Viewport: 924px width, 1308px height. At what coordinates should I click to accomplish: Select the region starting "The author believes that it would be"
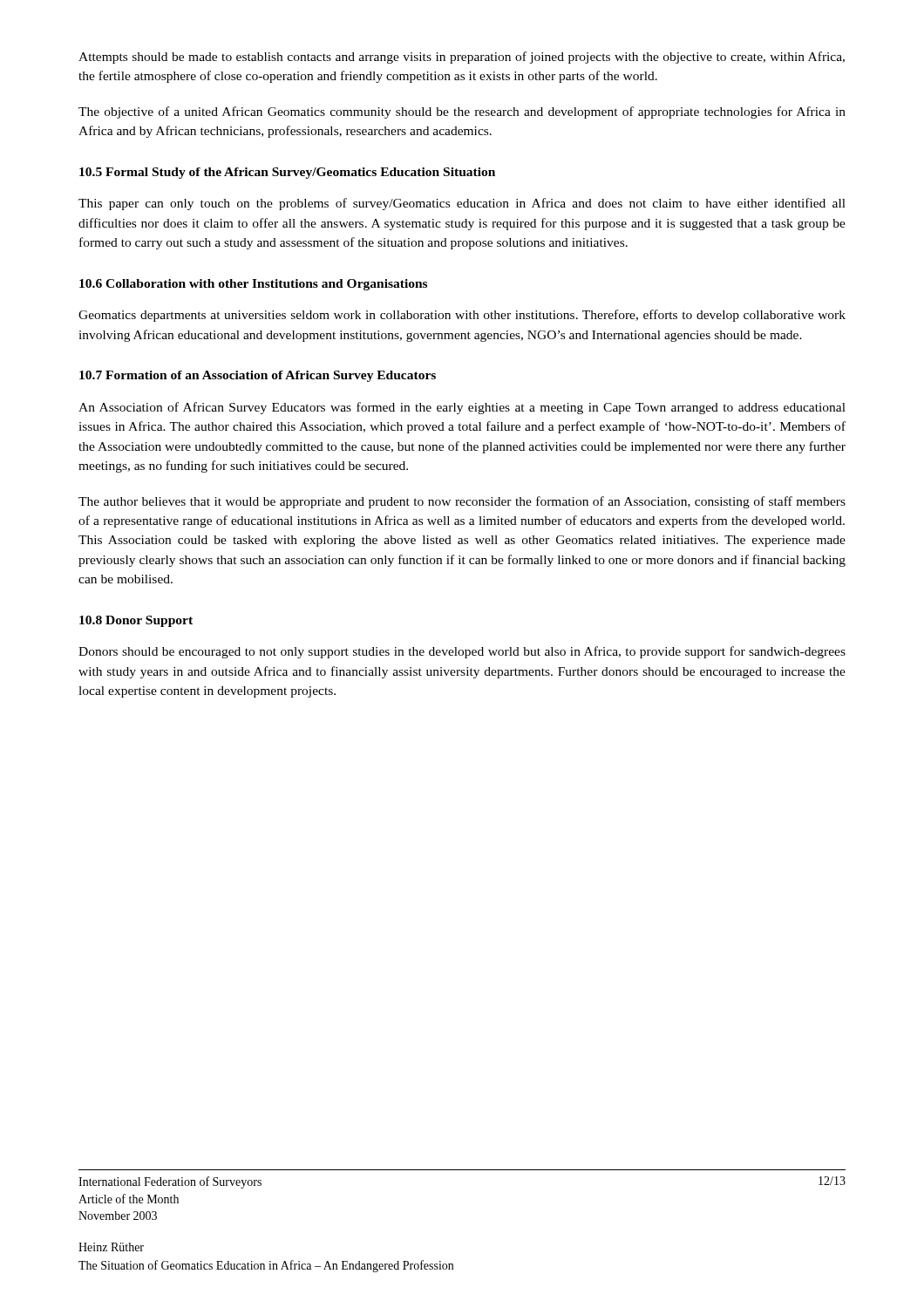(x=462, y=540)
